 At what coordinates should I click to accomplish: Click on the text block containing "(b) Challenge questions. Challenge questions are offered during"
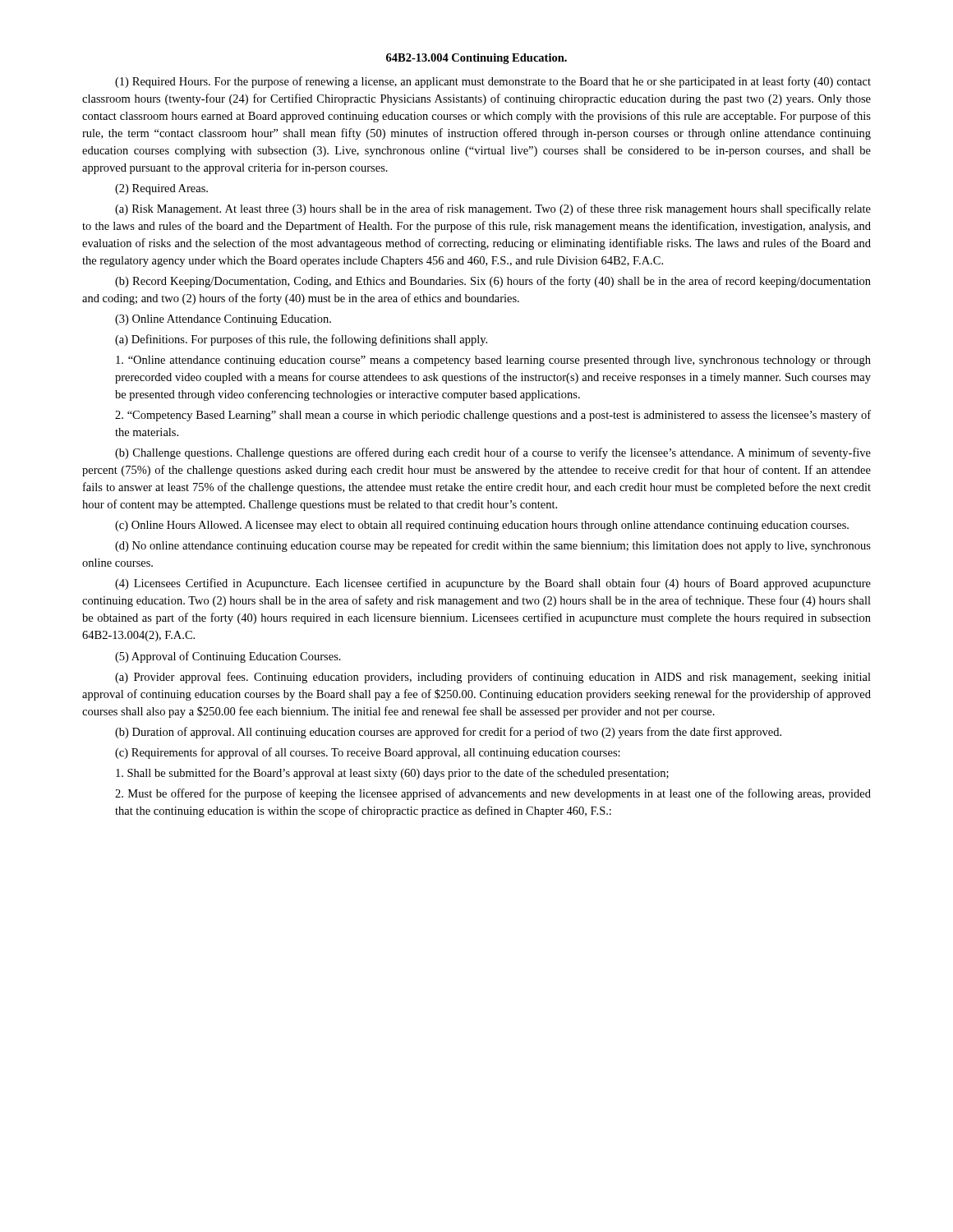(x=476, y=479)
